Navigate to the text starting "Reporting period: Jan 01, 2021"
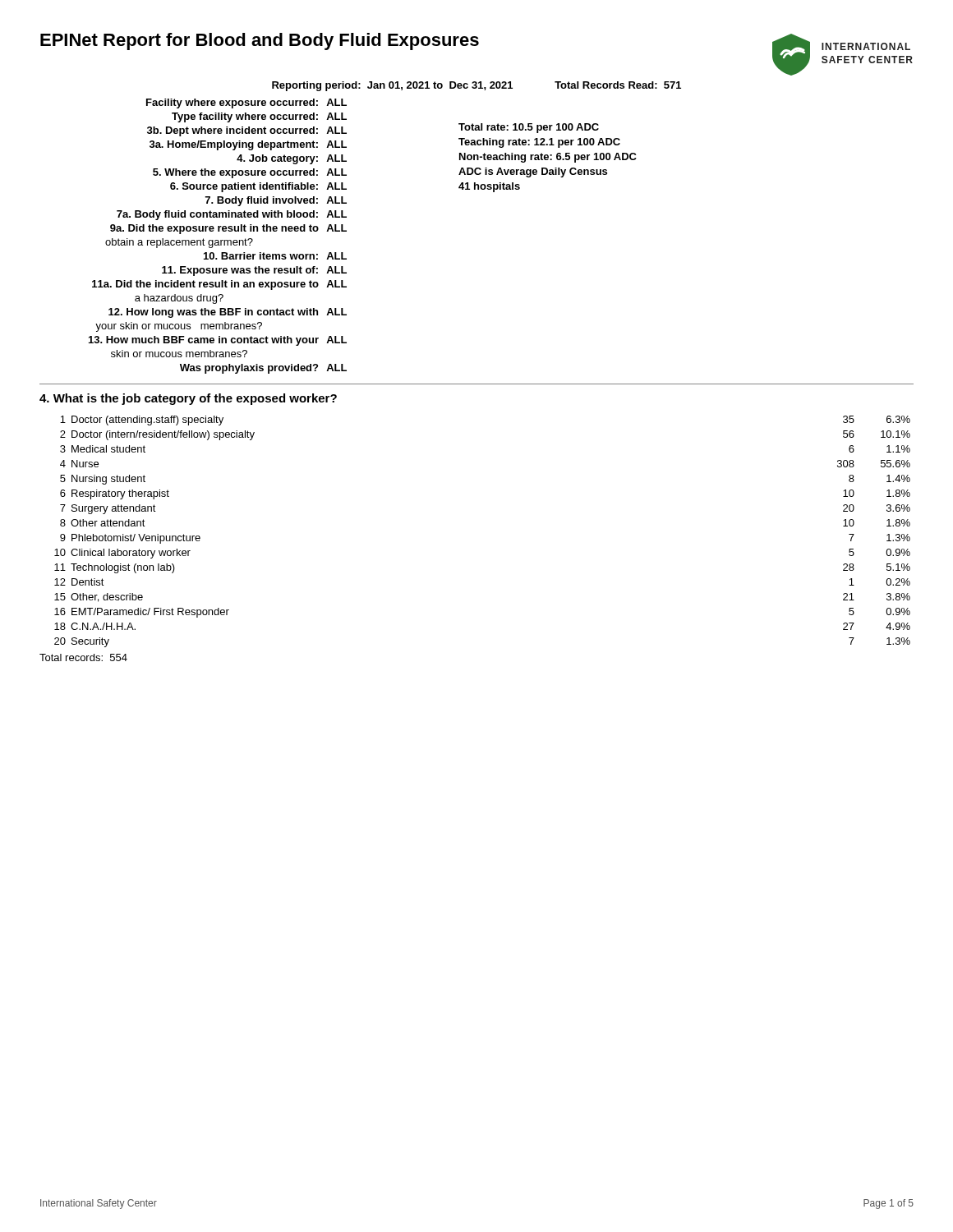 click(476, 85)
